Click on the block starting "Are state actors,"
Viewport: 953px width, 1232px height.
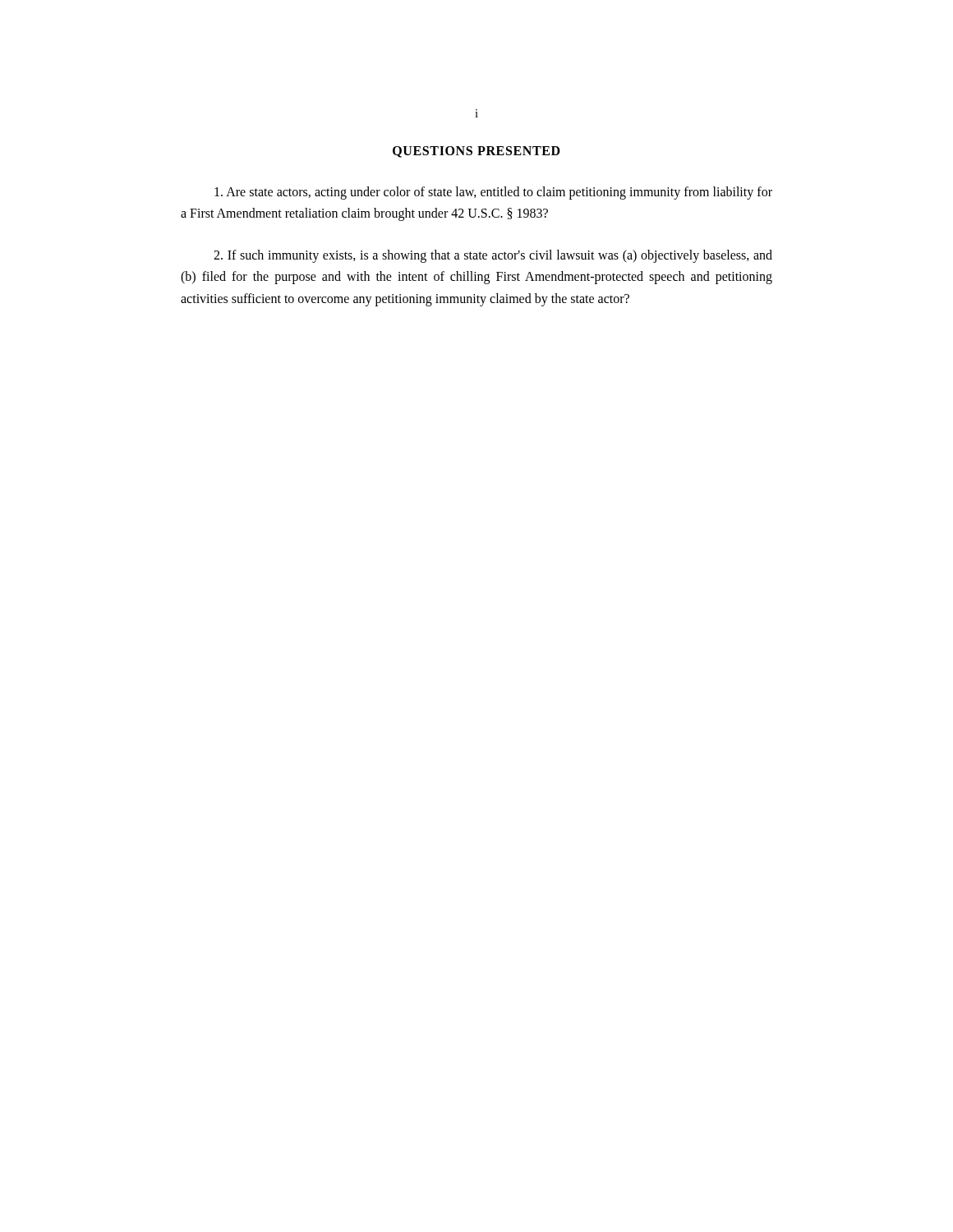[x=476, y=203]
